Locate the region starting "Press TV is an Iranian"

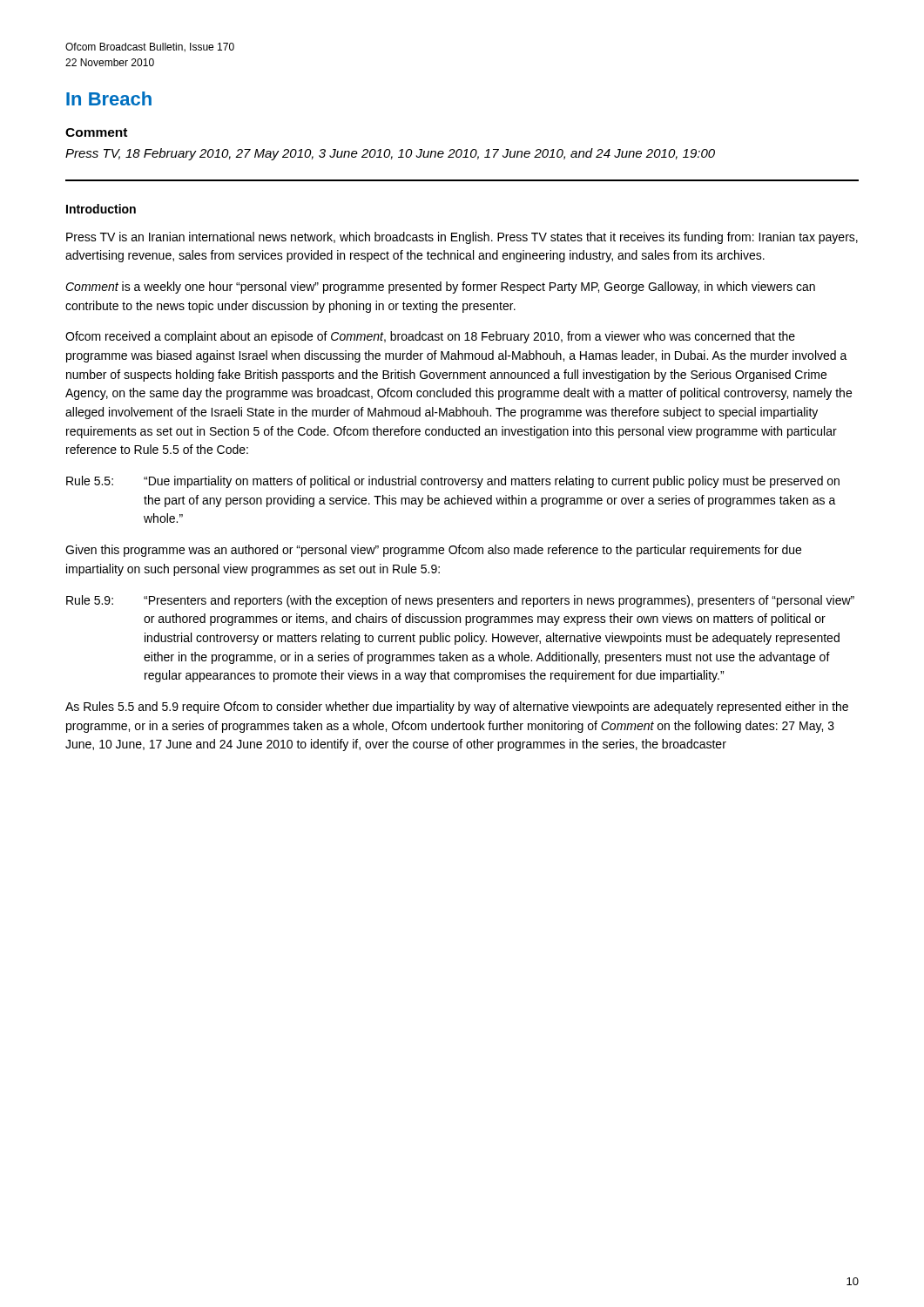click(462, 246)
